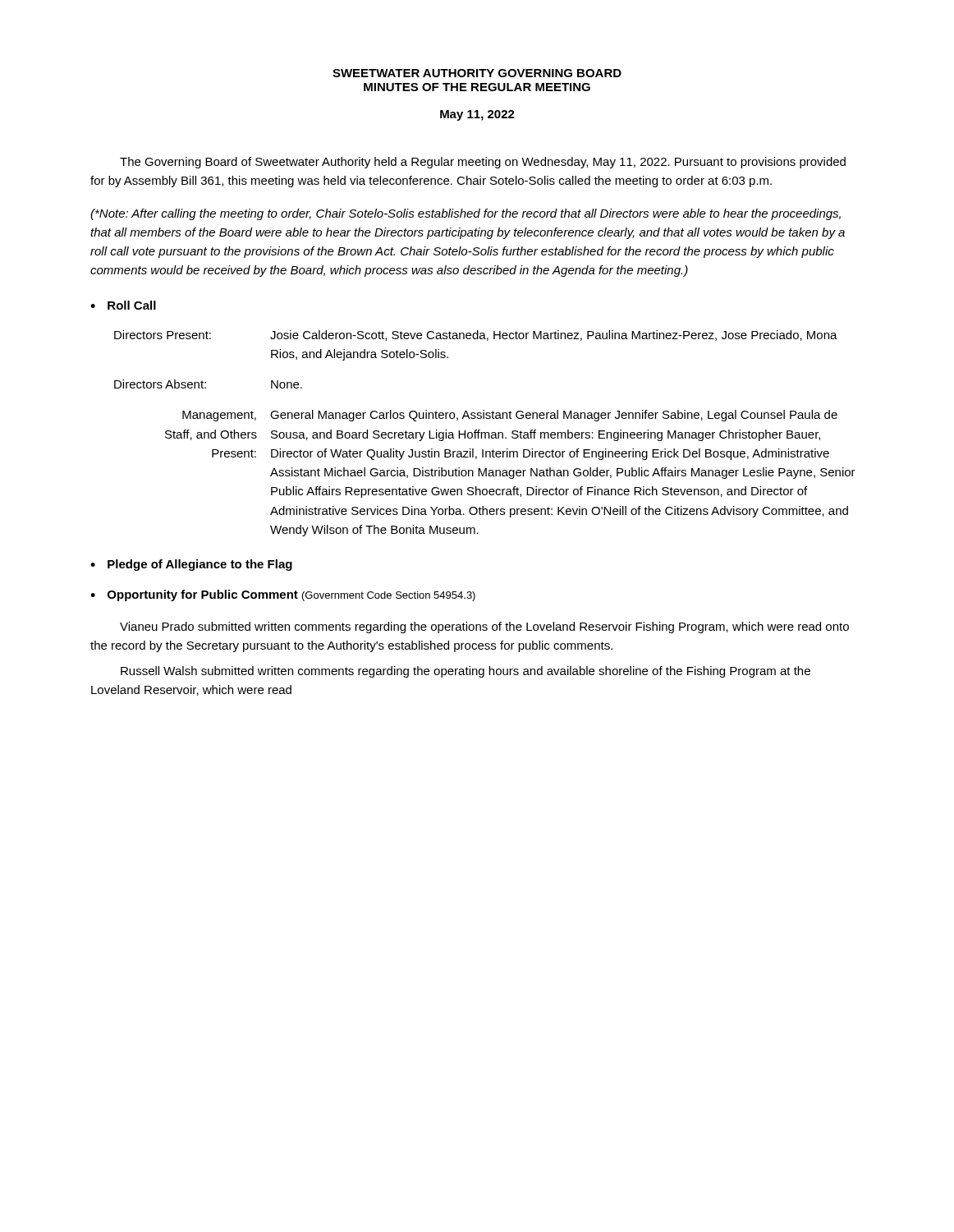The image size is (954, 1232).
Task: Where is the title that starts "SWEETWATER AUTHORITY GOVERNING BOARDMINUTES"?
Action: [477, 80]
